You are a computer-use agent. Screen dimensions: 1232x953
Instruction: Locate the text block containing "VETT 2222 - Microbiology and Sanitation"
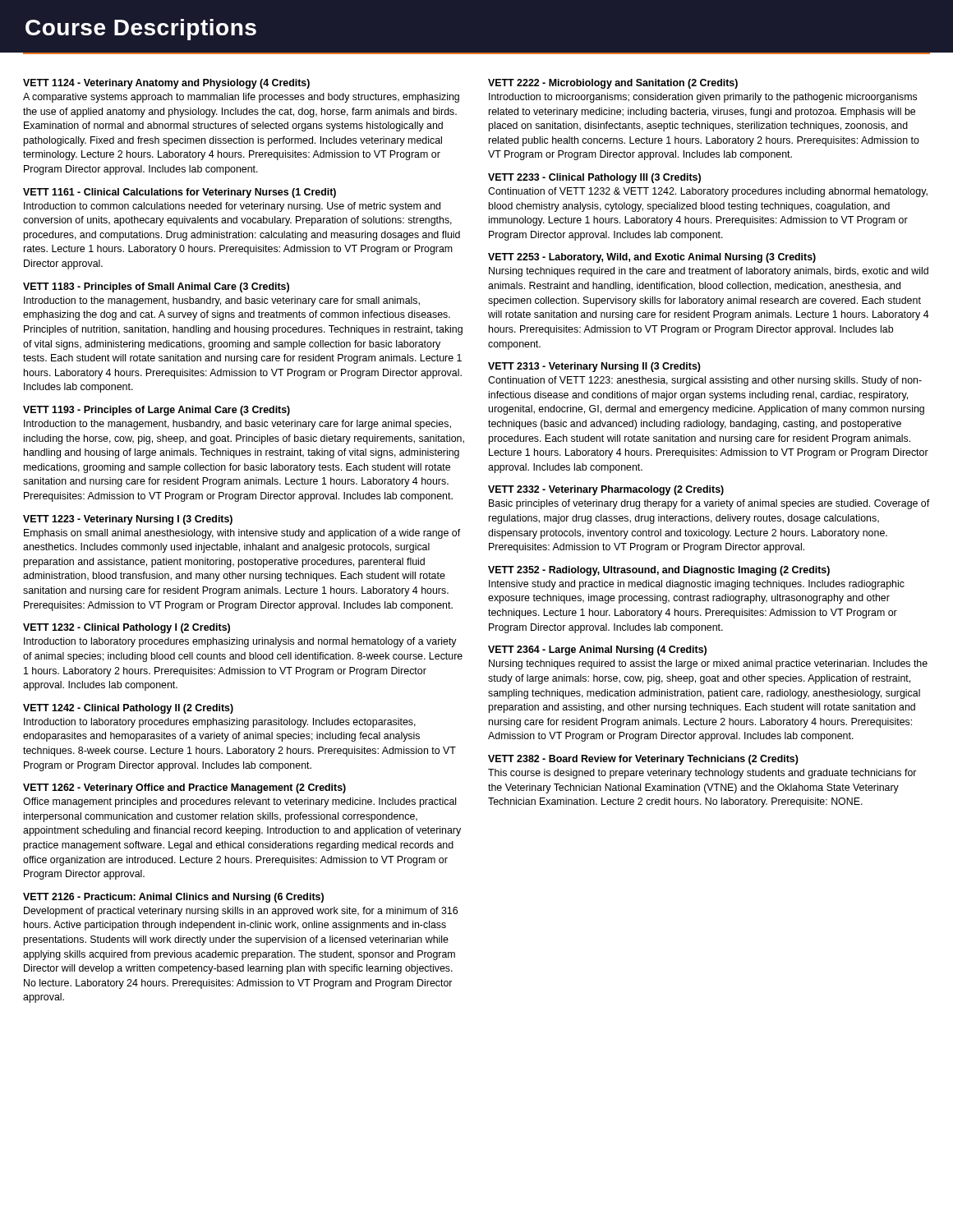(709, 120)
